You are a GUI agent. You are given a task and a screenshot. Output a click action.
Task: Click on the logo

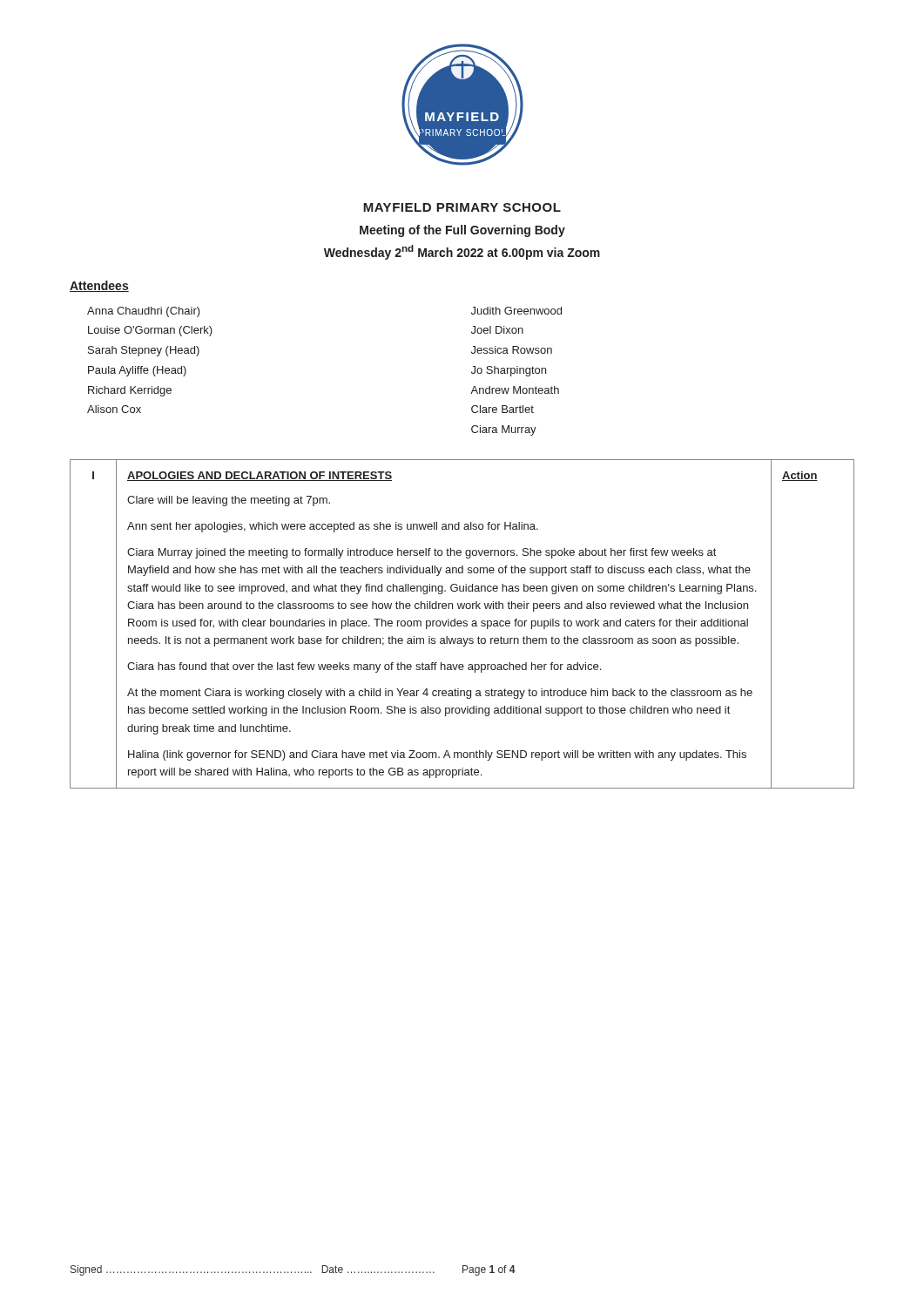(462, 113)
